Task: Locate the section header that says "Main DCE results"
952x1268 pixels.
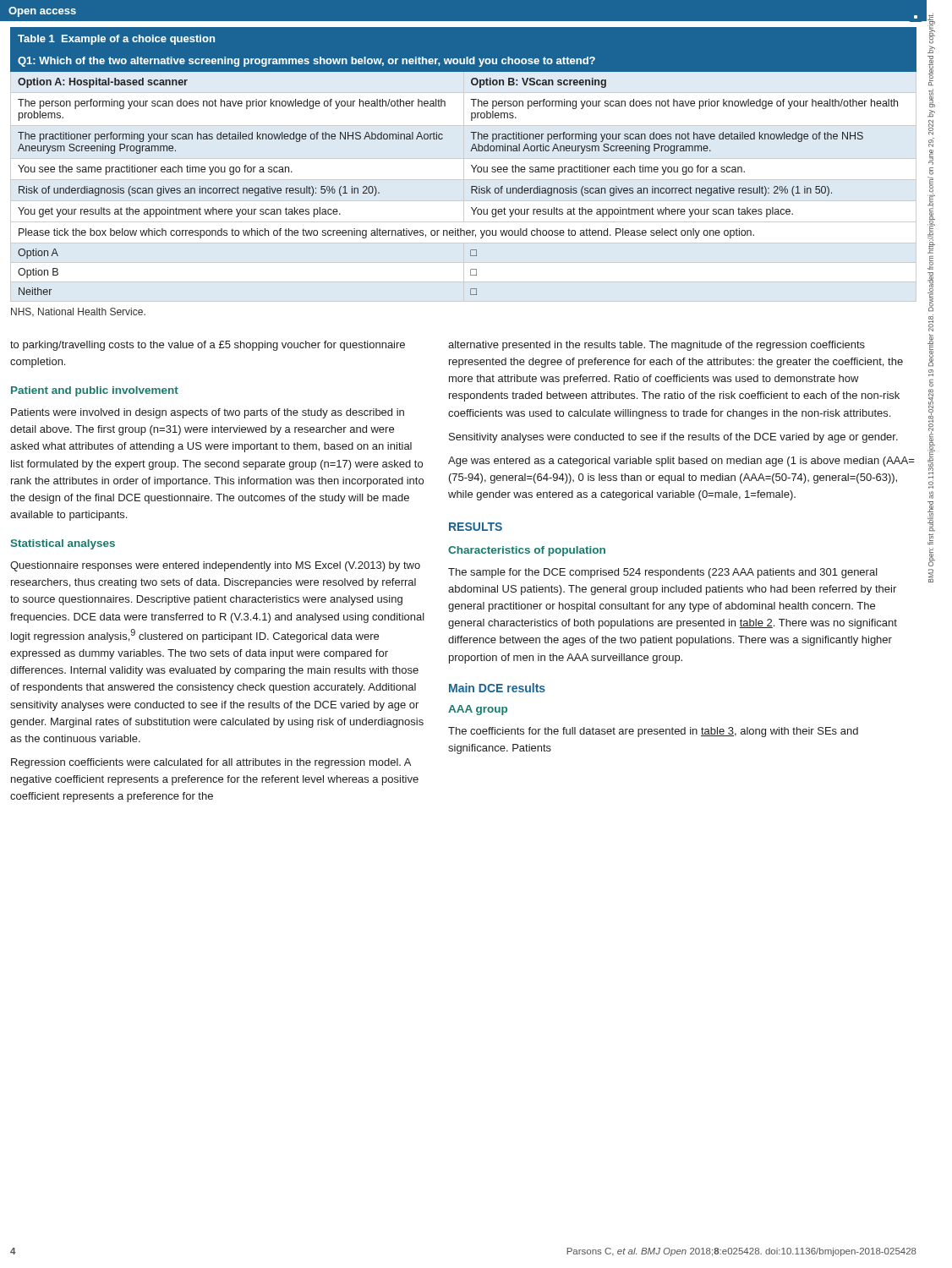Action: point(497,688)
